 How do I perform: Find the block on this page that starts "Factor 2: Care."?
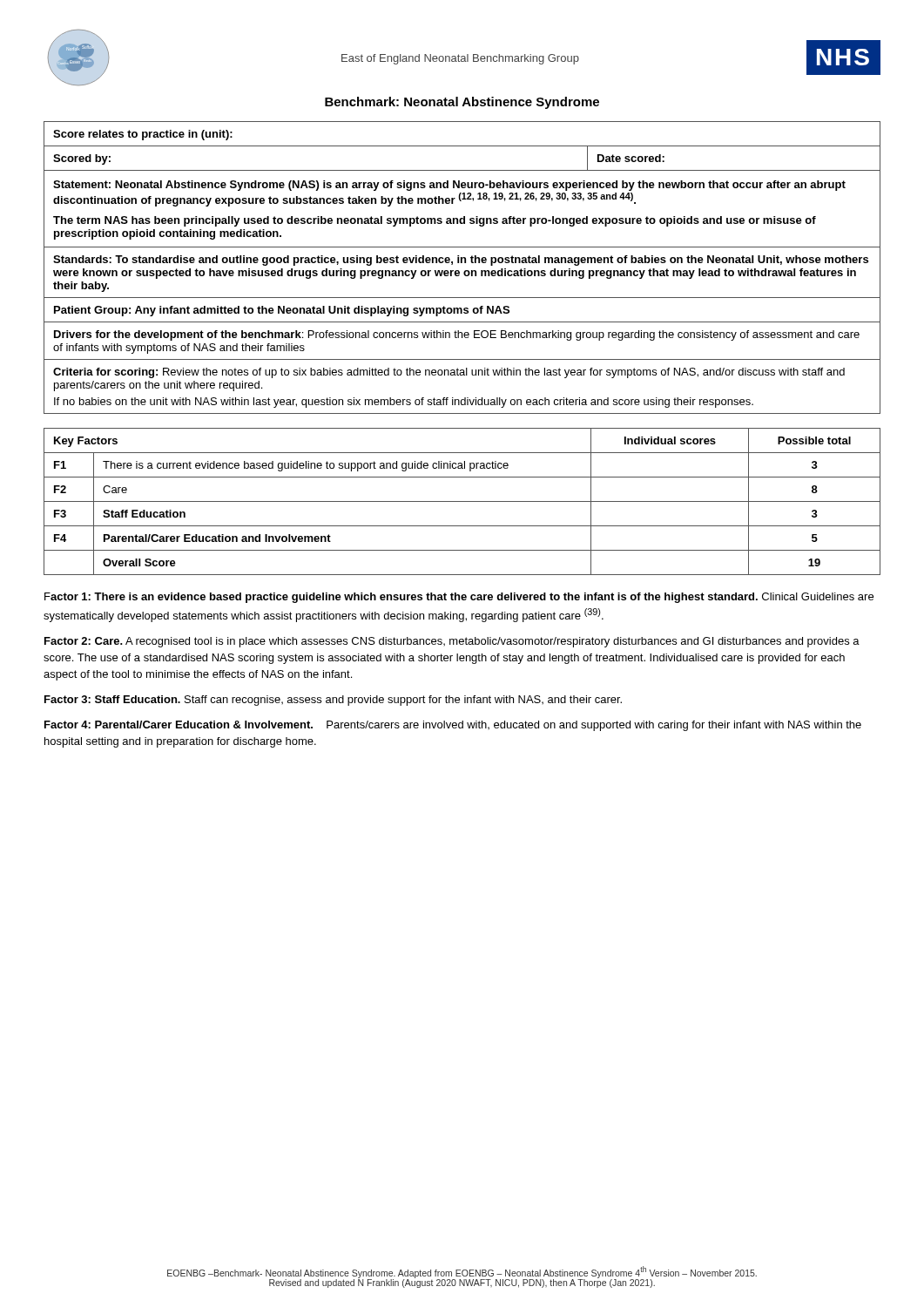(451, 658)
